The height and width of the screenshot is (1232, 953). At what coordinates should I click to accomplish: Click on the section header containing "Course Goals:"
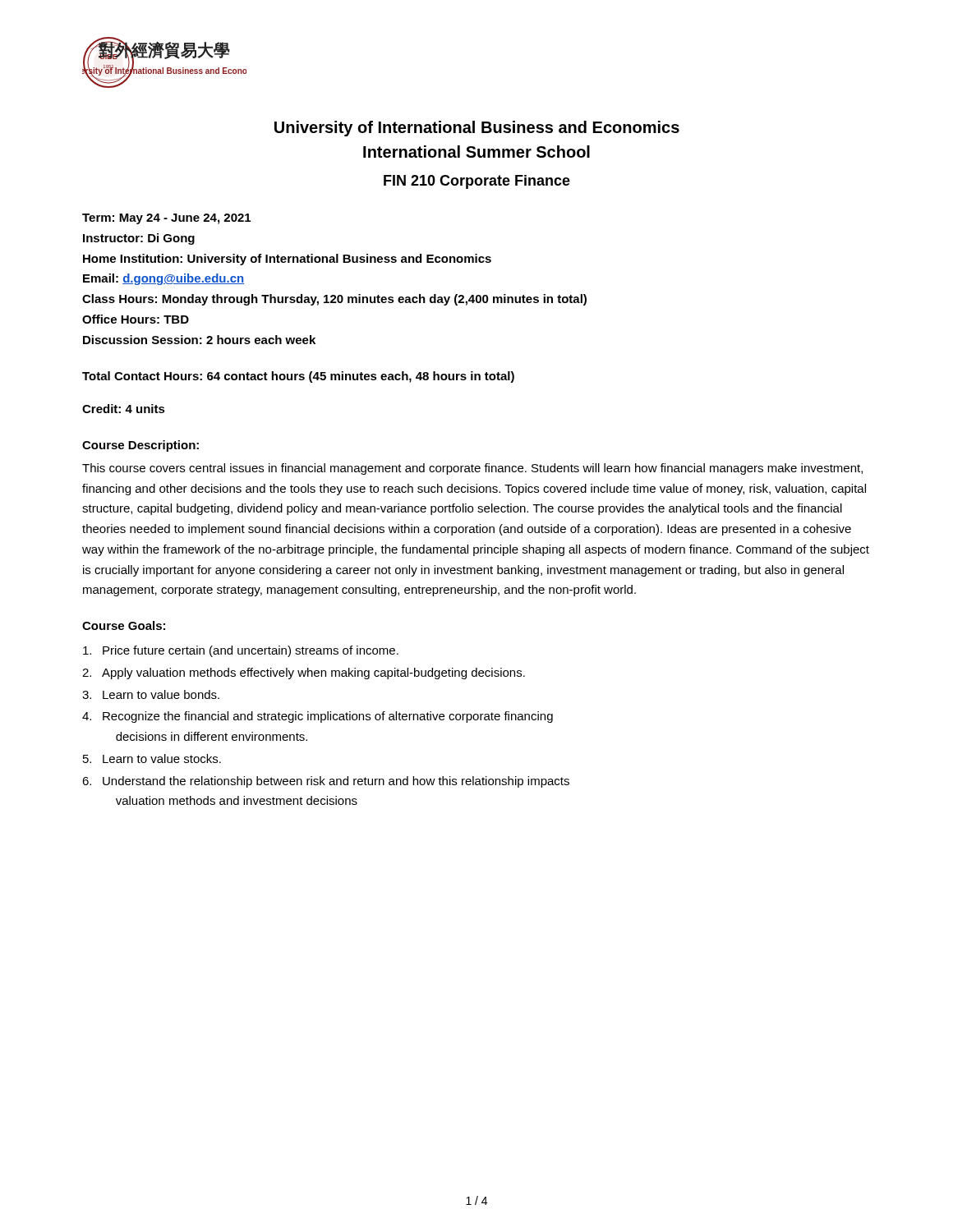(x=124, y=625)
